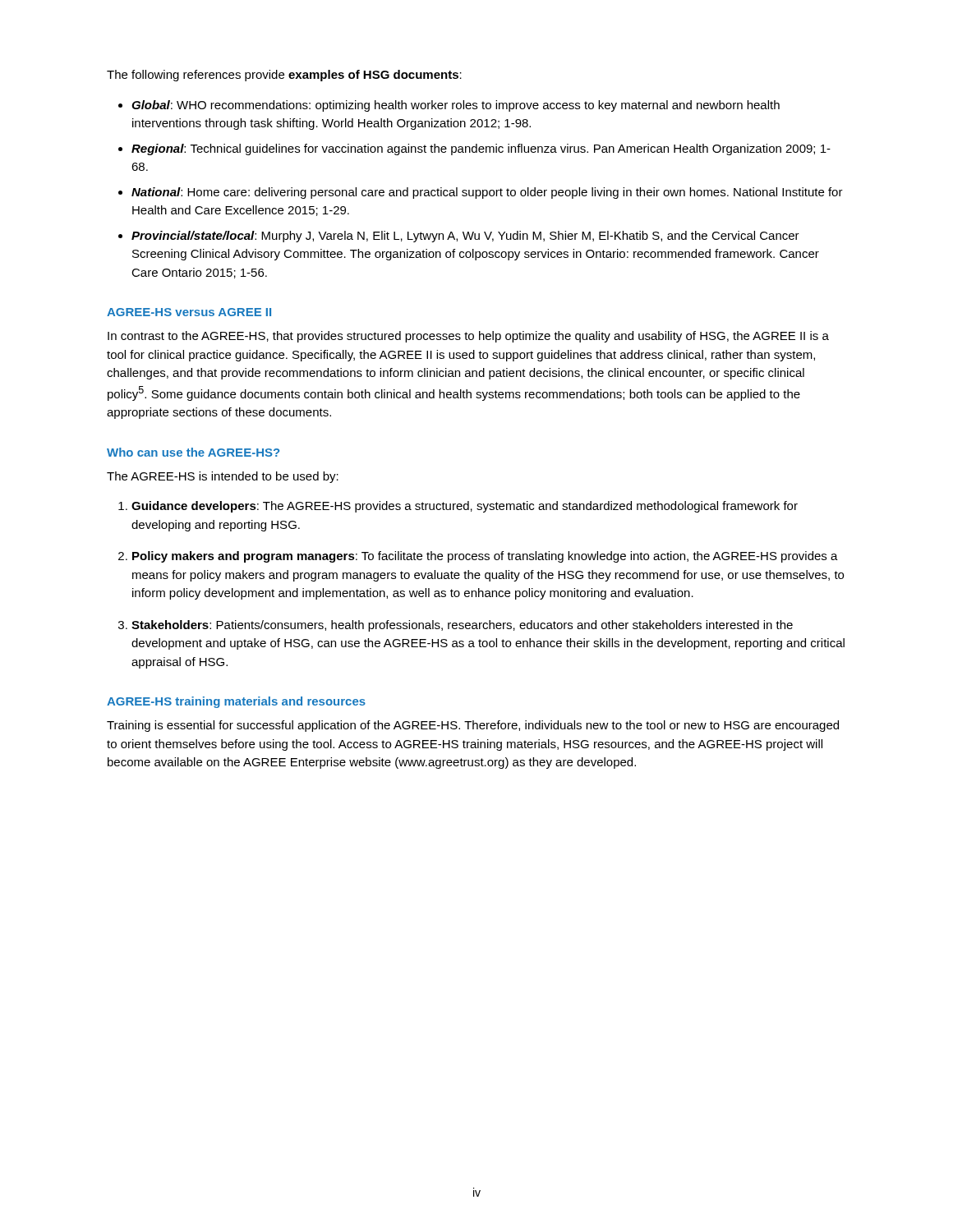This screenshot has height=1232, width=953.
Task: Point to the block beginning "Global: WHO recommendations: optimizing"
Action: pyautogui.click(x=456, y=114)
